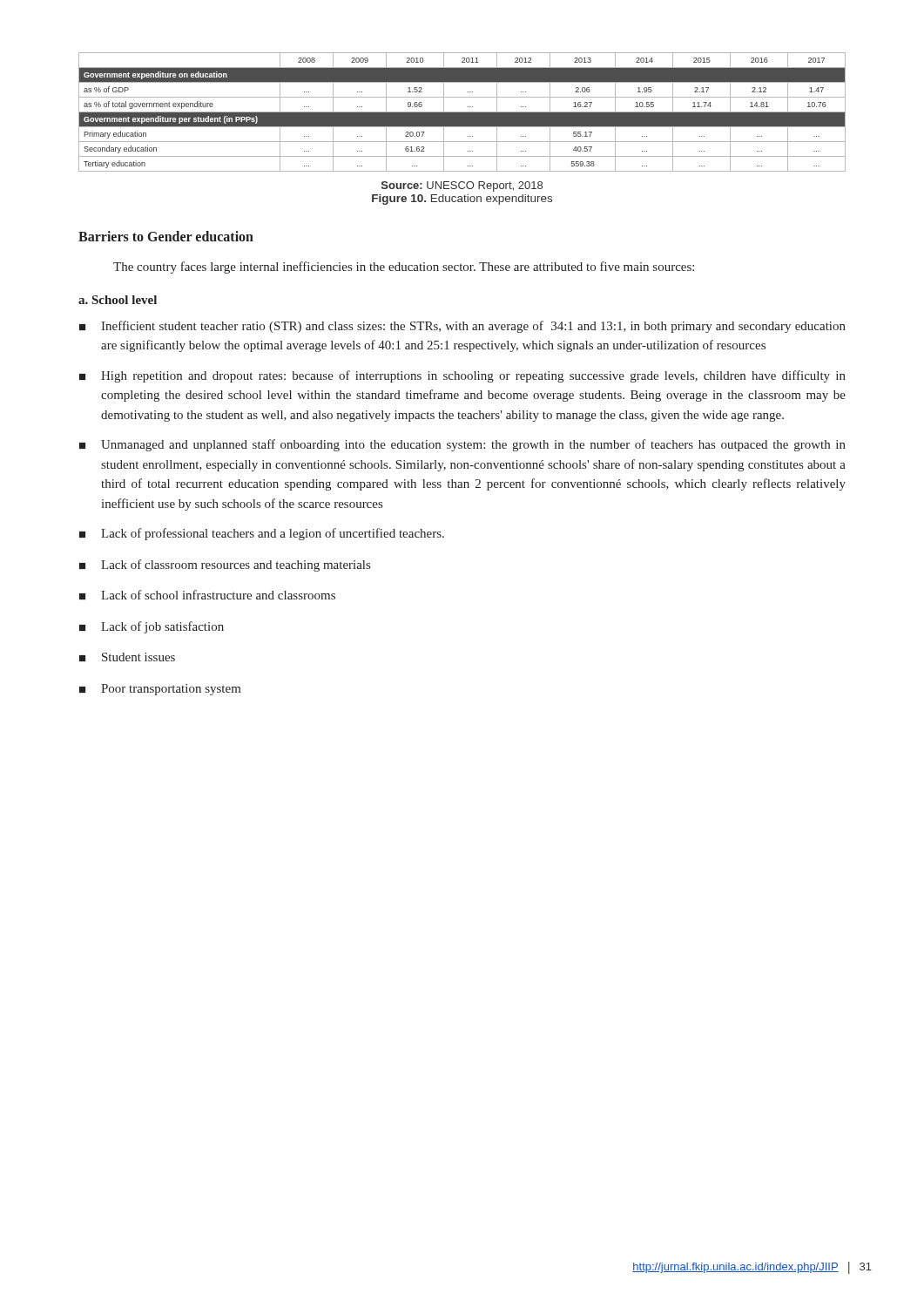Click the passage that begins "■ Unmanaged and unplanned"
Image resolution: width=924 pixels, height=1307 pixels.
462,474
